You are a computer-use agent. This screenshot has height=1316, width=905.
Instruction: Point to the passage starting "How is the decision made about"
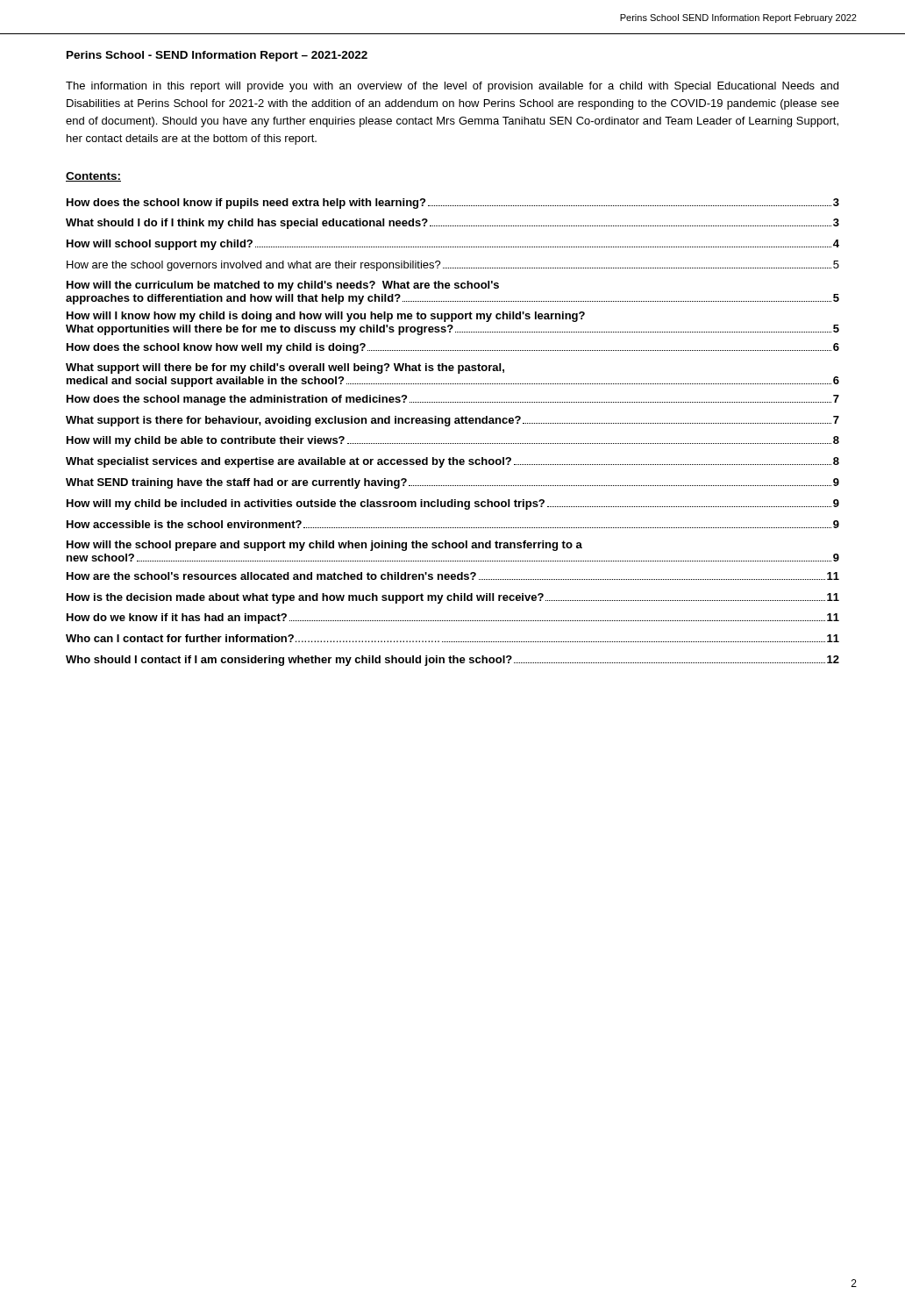(452, 597)
